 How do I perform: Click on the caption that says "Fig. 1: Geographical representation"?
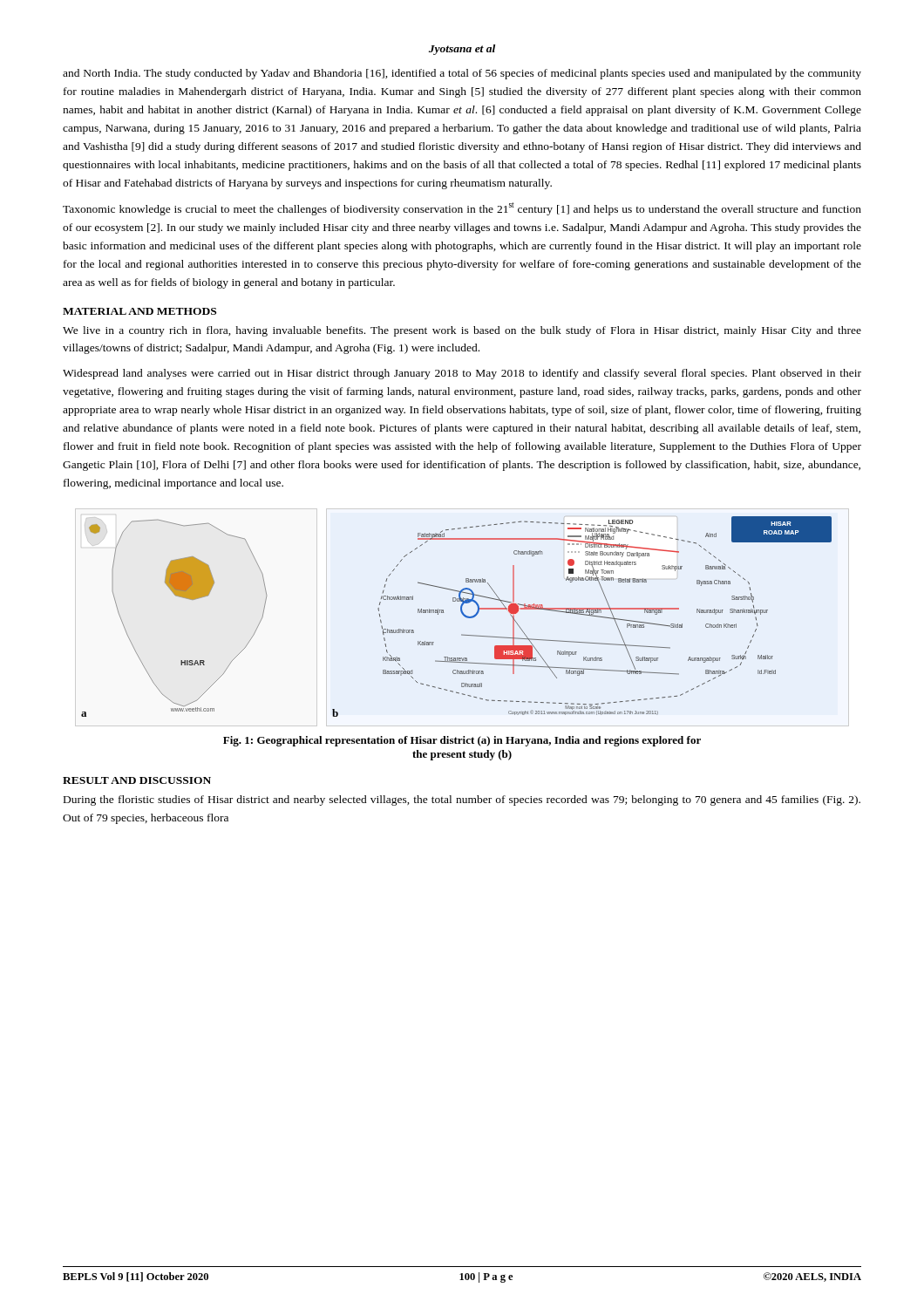pyautogui.click(x=462, y=747)
